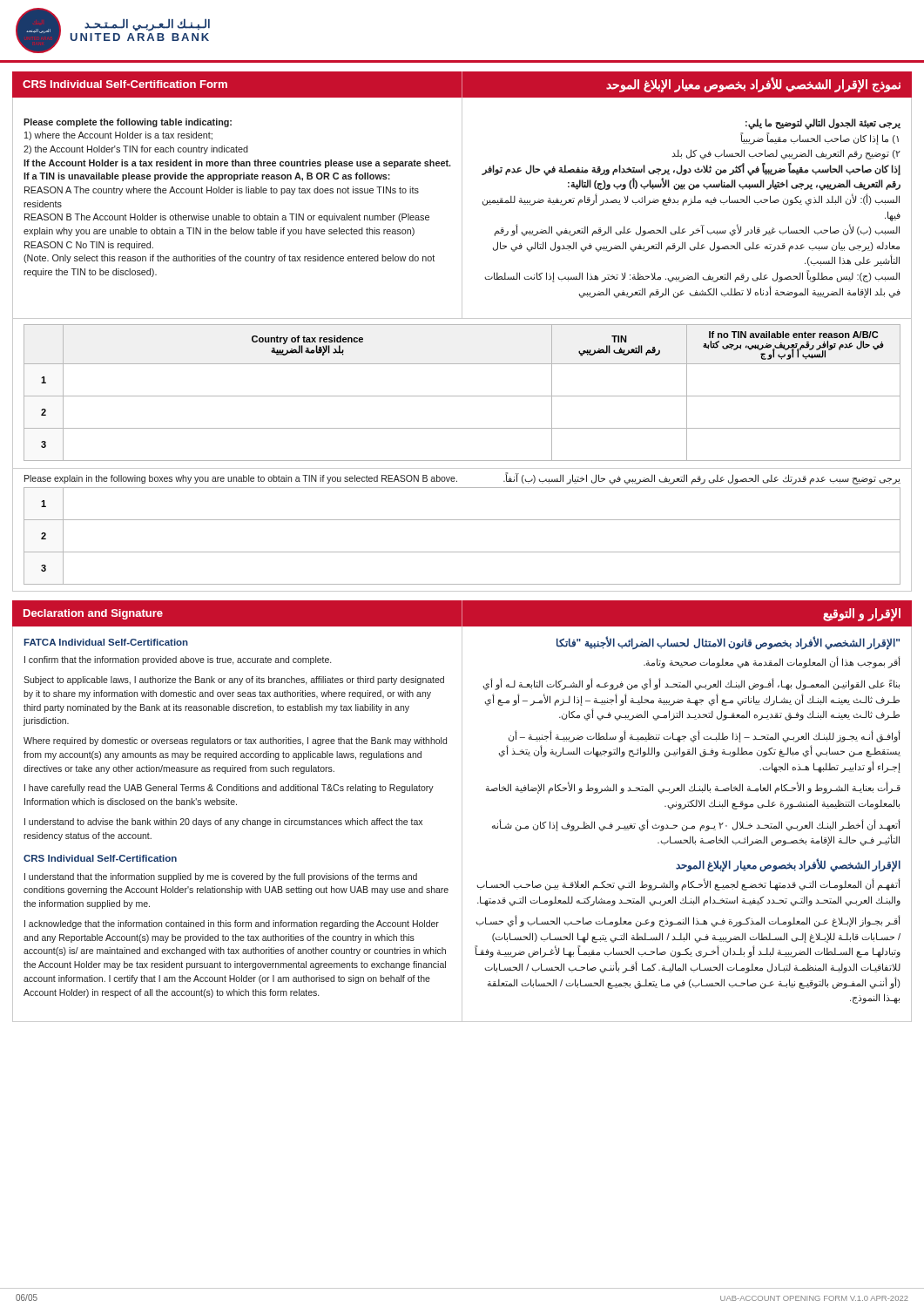Point to the block beginning "قـرأت بعنايـة الشـروط و الأحـكام العامـة"

pos(693,796)
